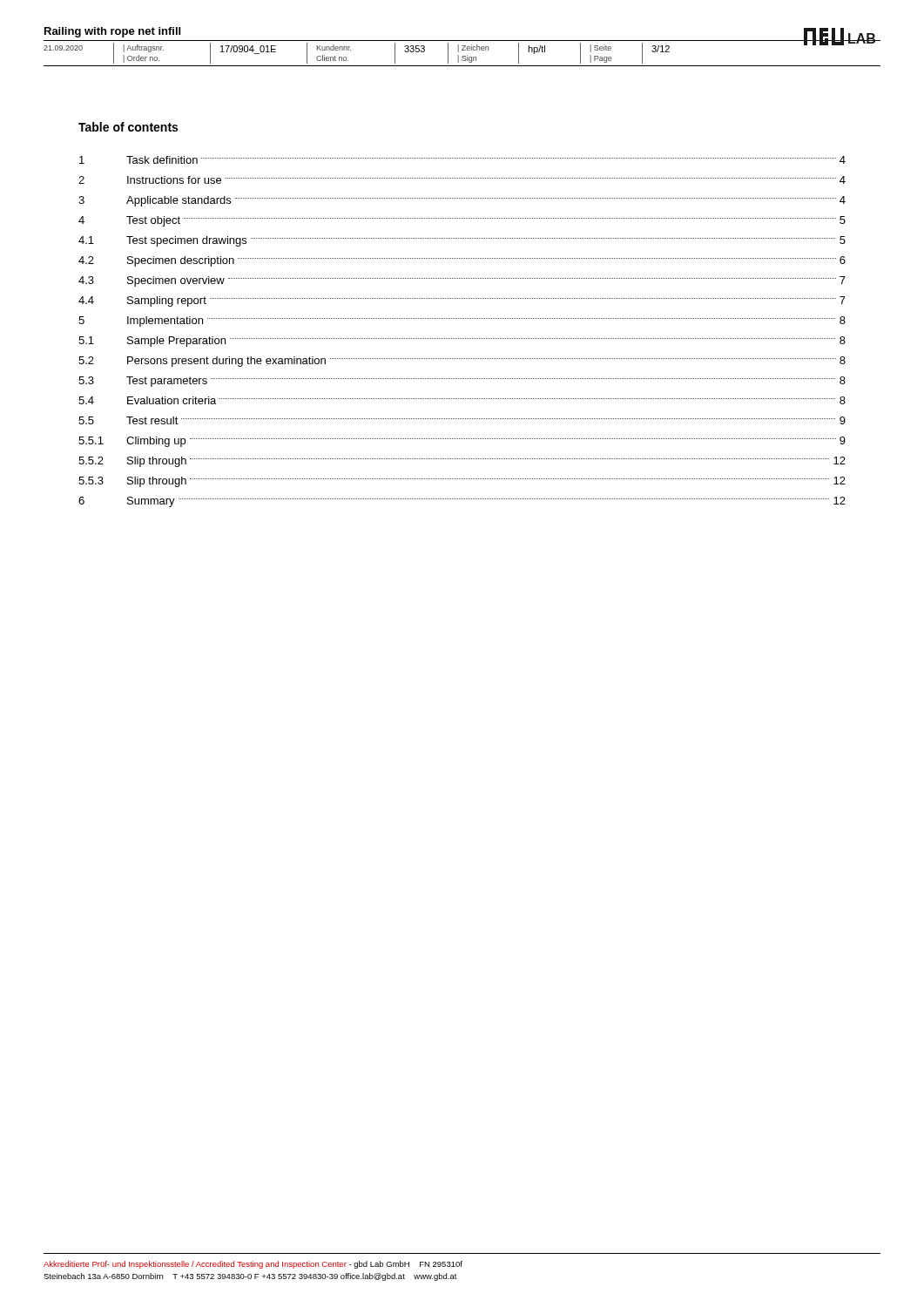Screen dimensions: 1307x924
Task: Point to "5.5.2 Slip through 12"
Action: [462, 460]
